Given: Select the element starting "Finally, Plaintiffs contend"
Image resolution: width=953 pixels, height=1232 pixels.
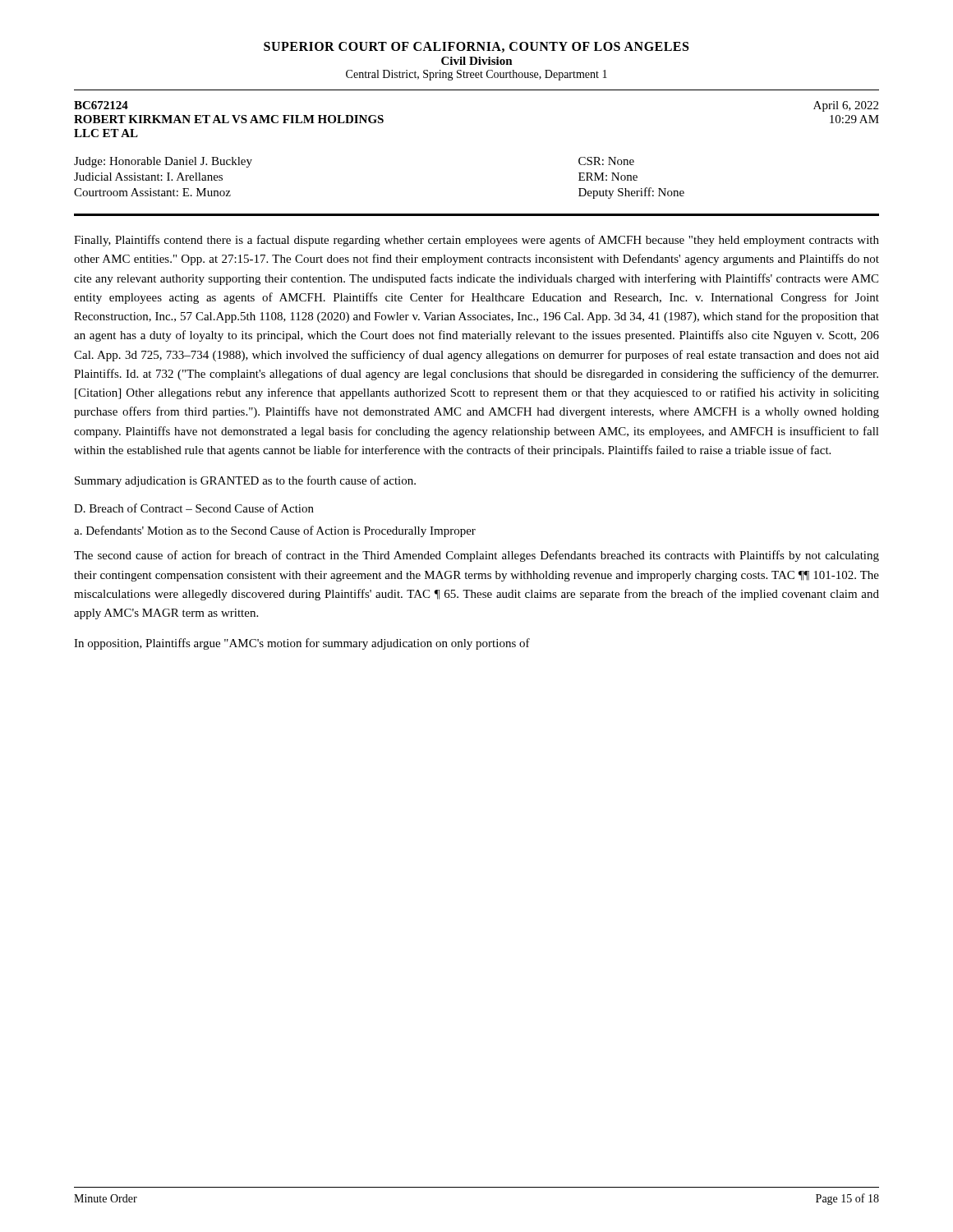Looking at the screenshot, I should 476,345.
